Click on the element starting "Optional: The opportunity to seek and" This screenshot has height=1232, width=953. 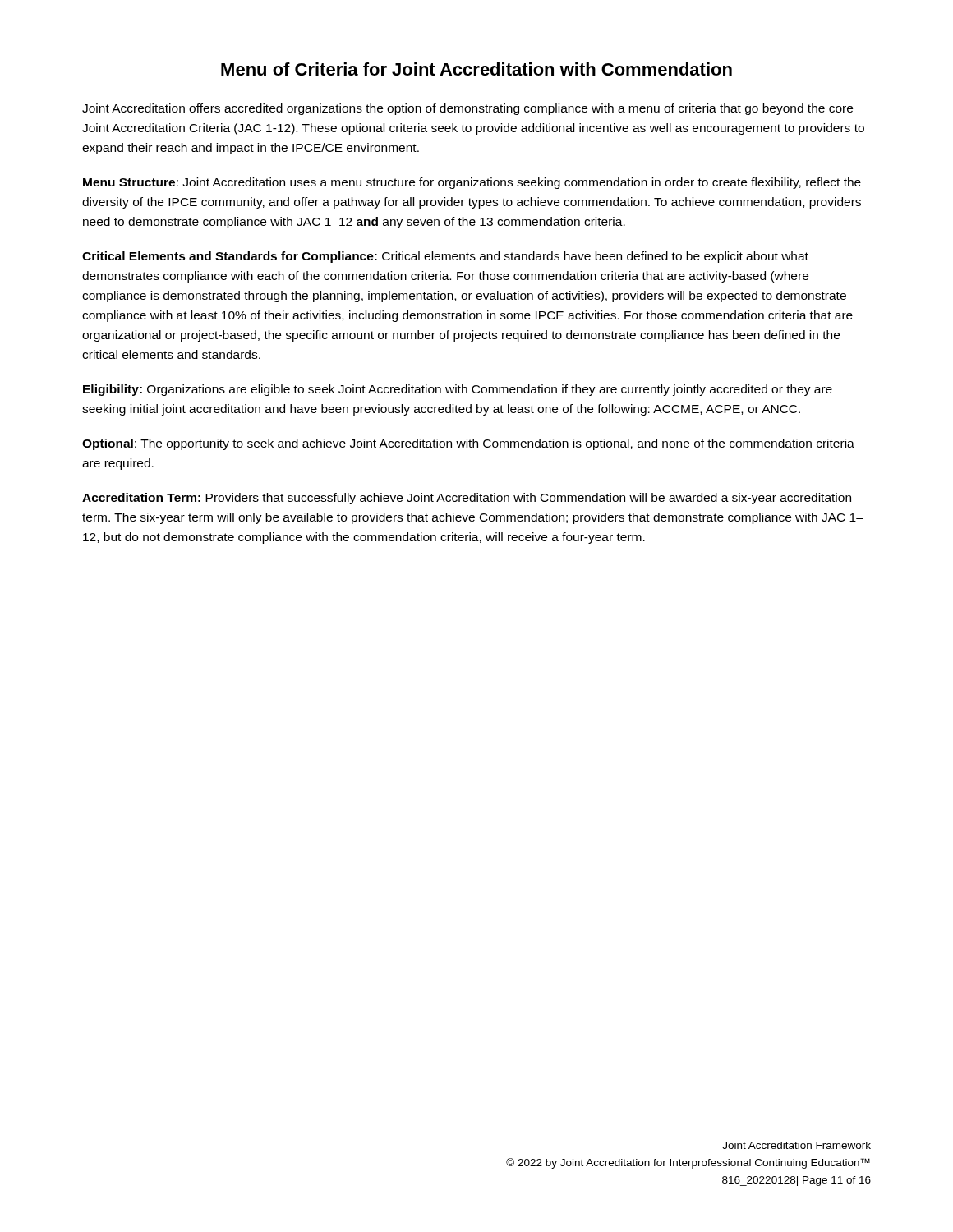[x=468, y=453]
